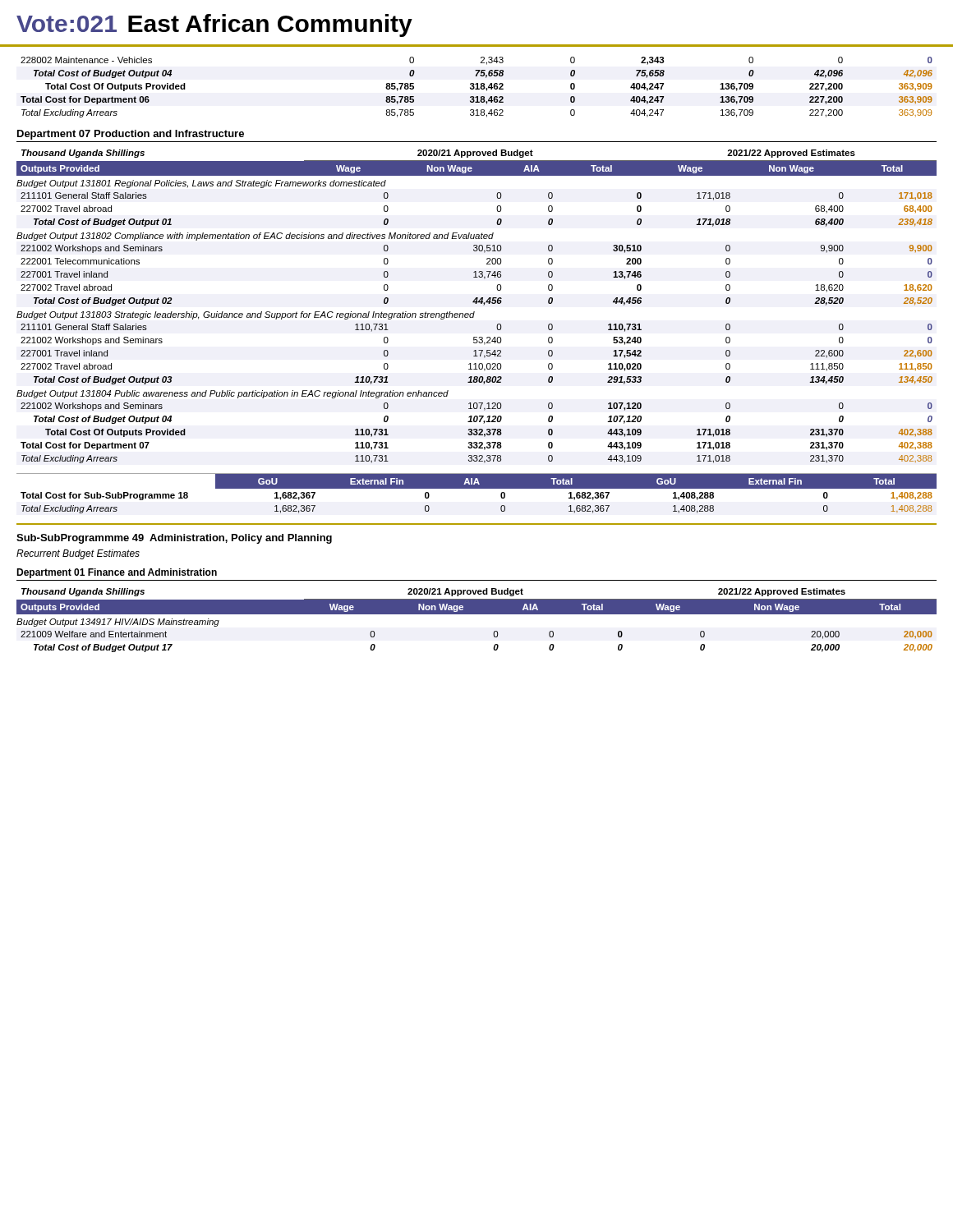Locate the section header that reads "Department 01 Finance and Administration"
The image size is (953, 1232).
tap(117, 572)
